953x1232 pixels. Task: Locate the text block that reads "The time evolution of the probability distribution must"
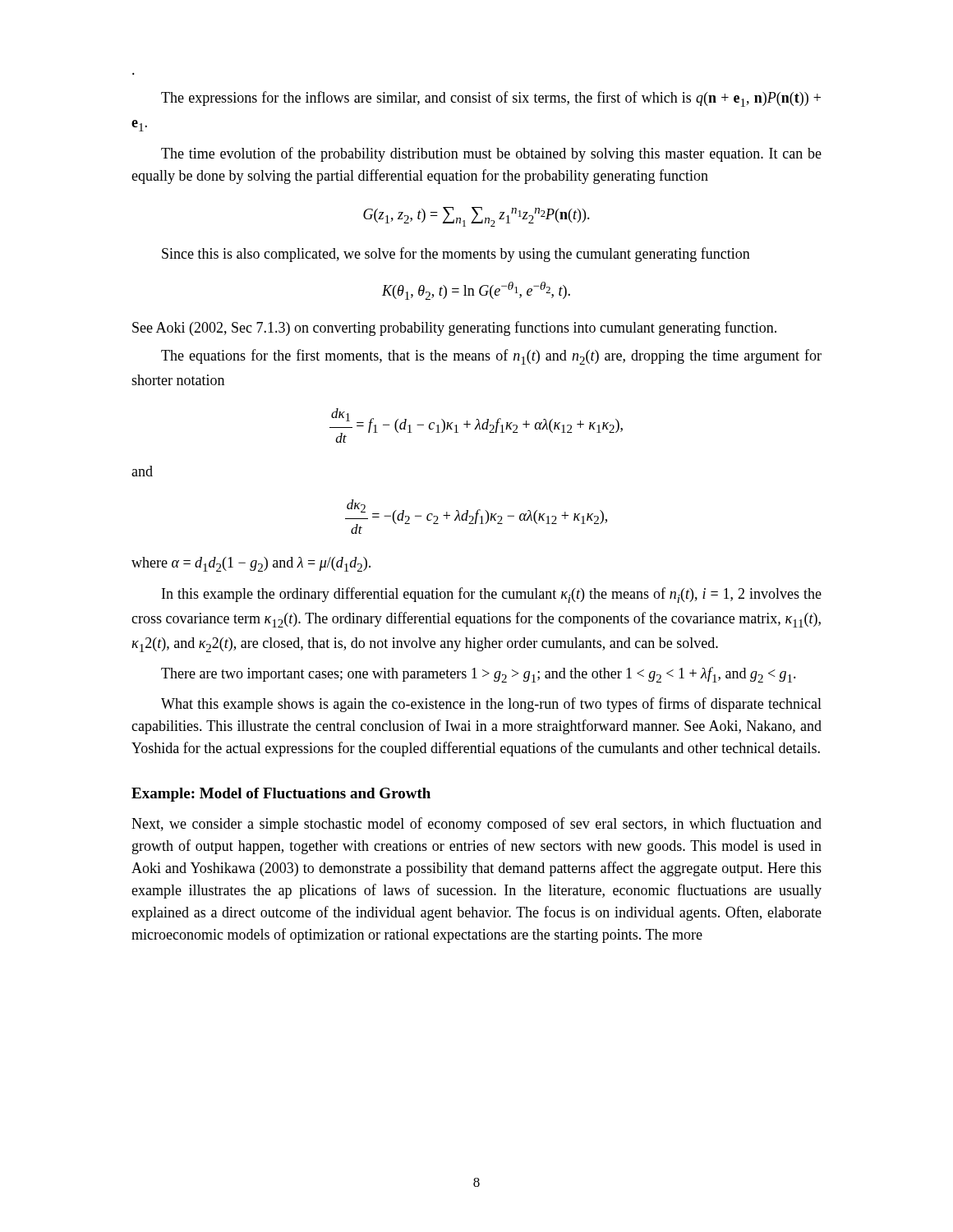coord(476,165)
